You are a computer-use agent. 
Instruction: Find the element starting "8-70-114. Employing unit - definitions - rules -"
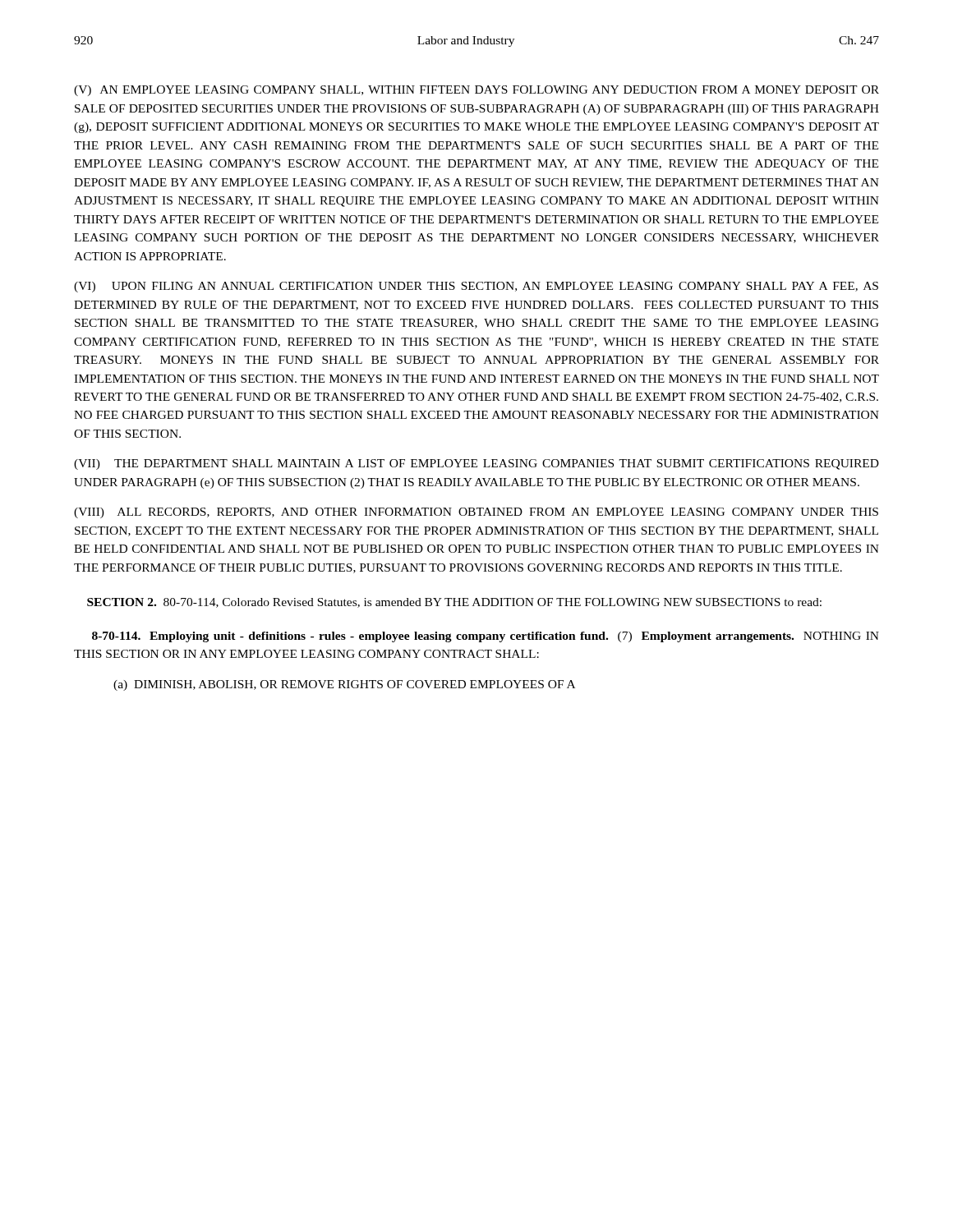[476, 644]
